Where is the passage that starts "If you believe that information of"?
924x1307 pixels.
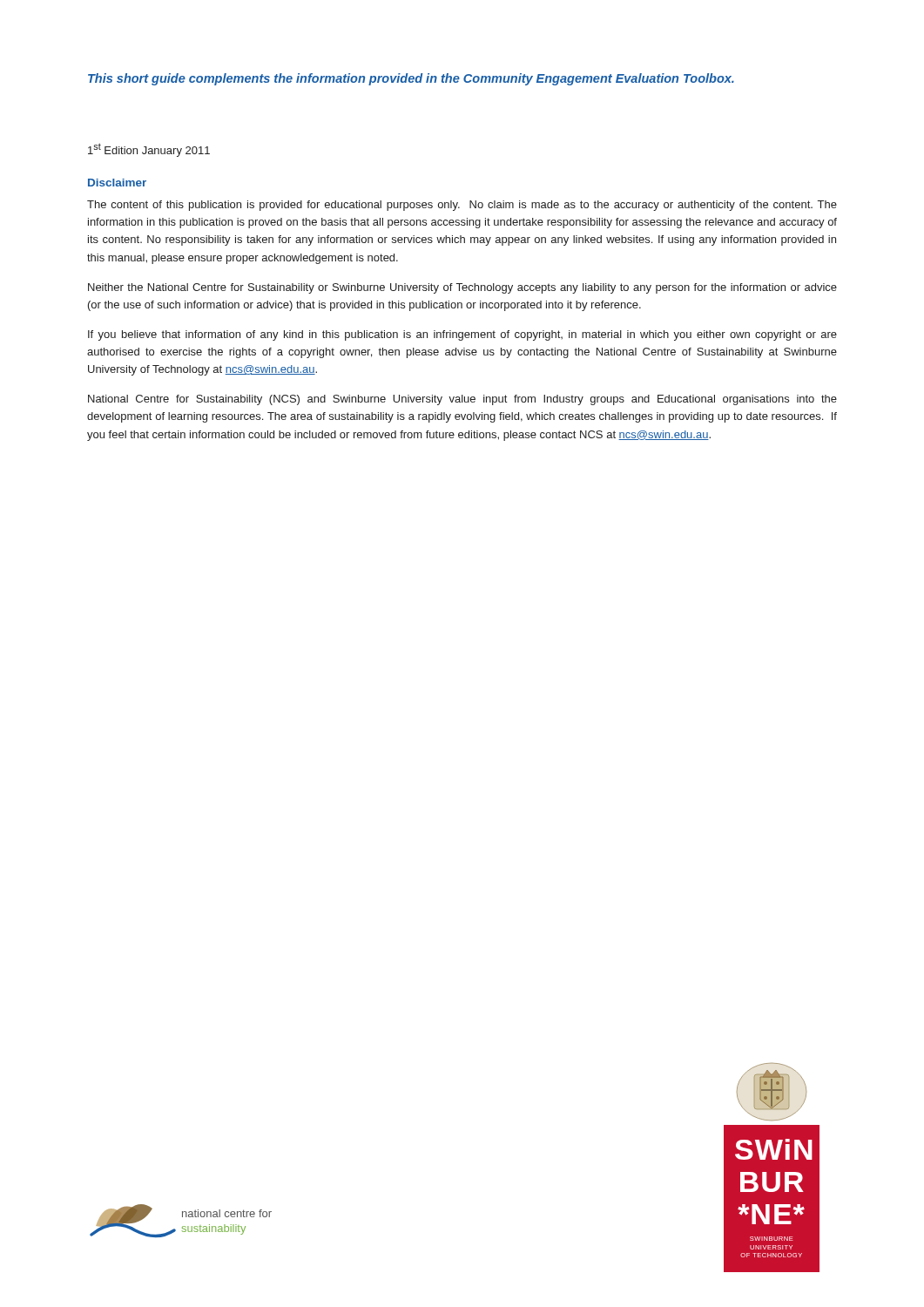(462, 352)
